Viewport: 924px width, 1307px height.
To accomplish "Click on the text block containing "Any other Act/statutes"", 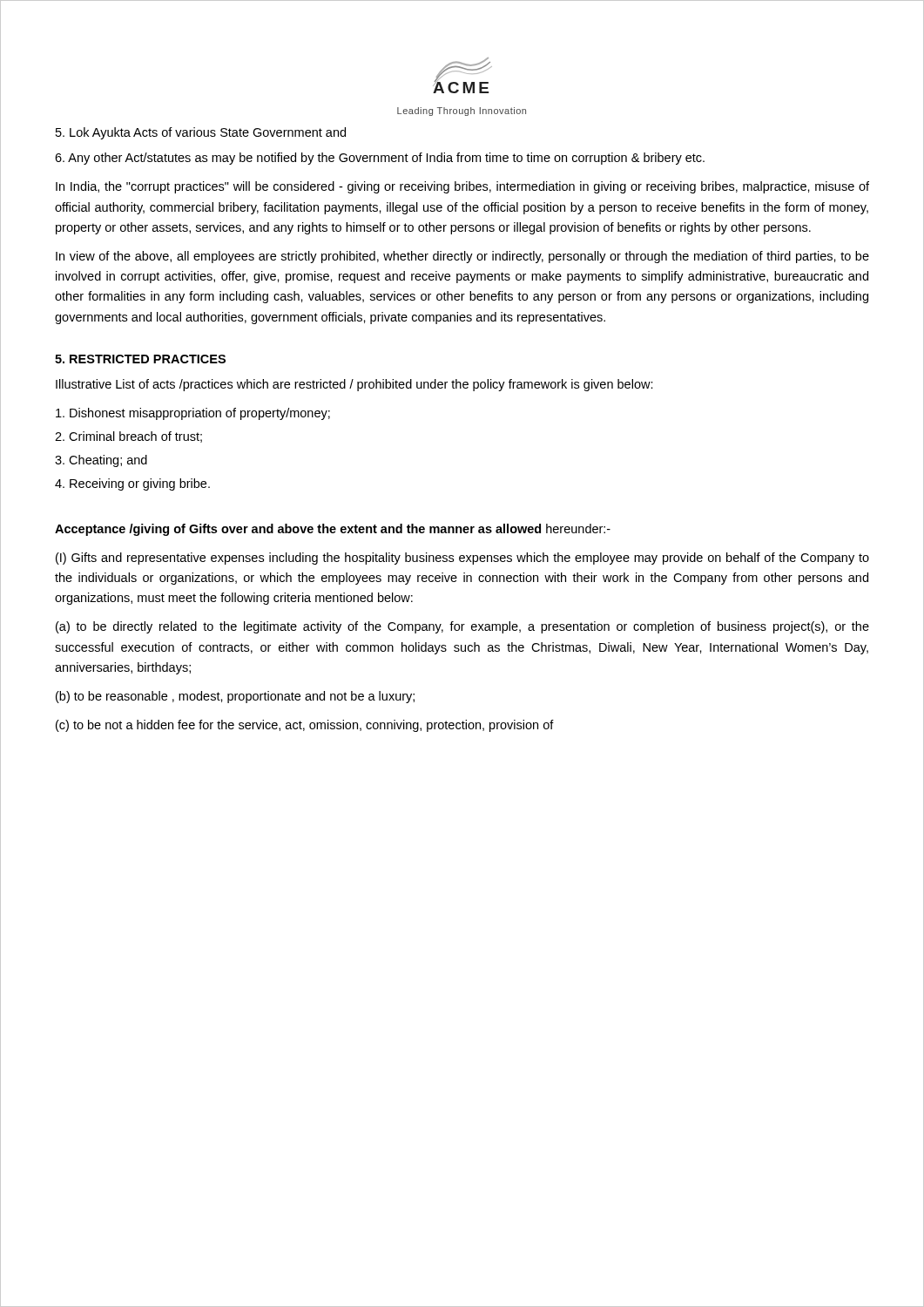I will (380, 158).
